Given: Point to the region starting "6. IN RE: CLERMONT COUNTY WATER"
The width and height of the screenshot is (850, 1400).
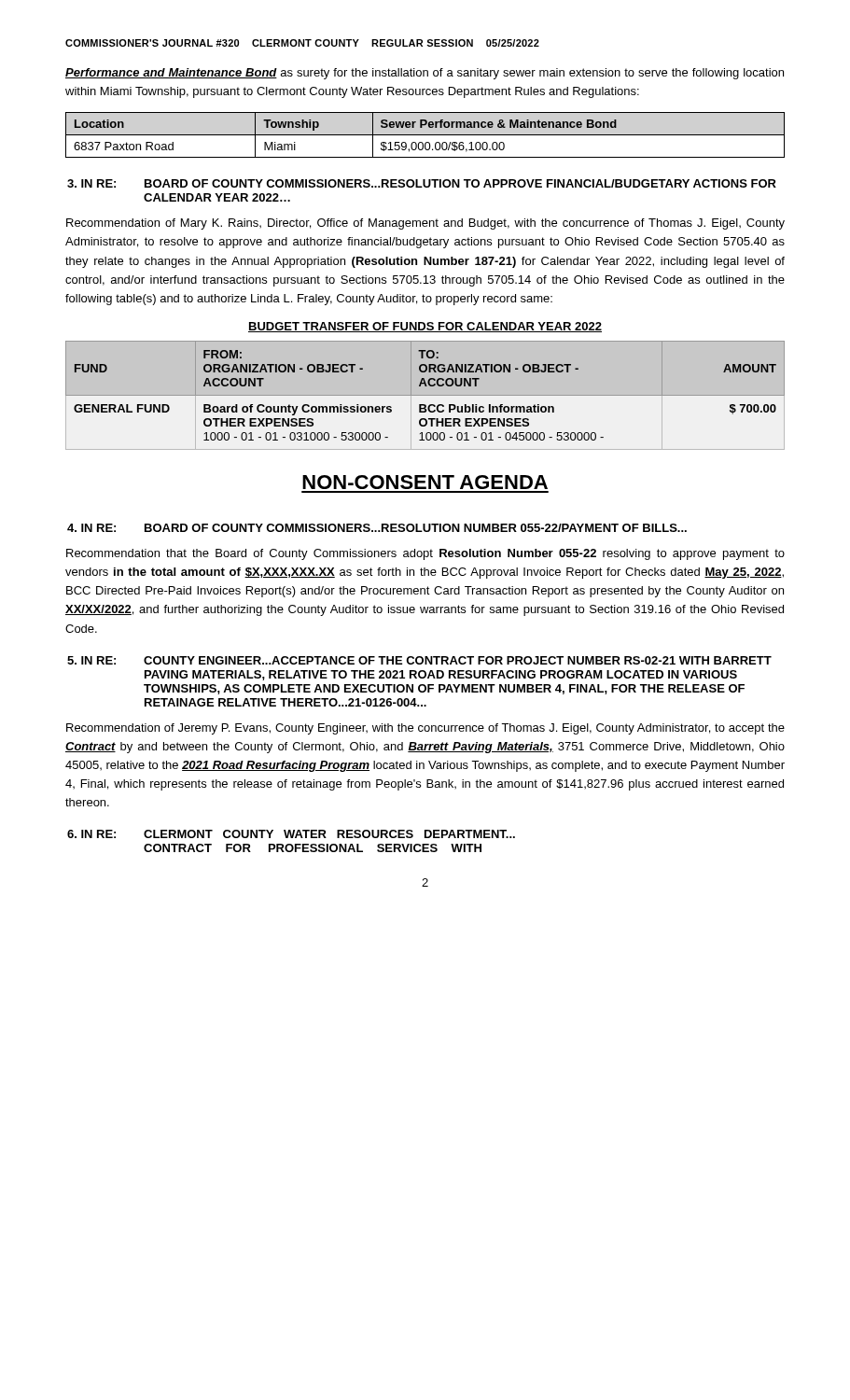Looking at the screenshot, I should (425, 841).
